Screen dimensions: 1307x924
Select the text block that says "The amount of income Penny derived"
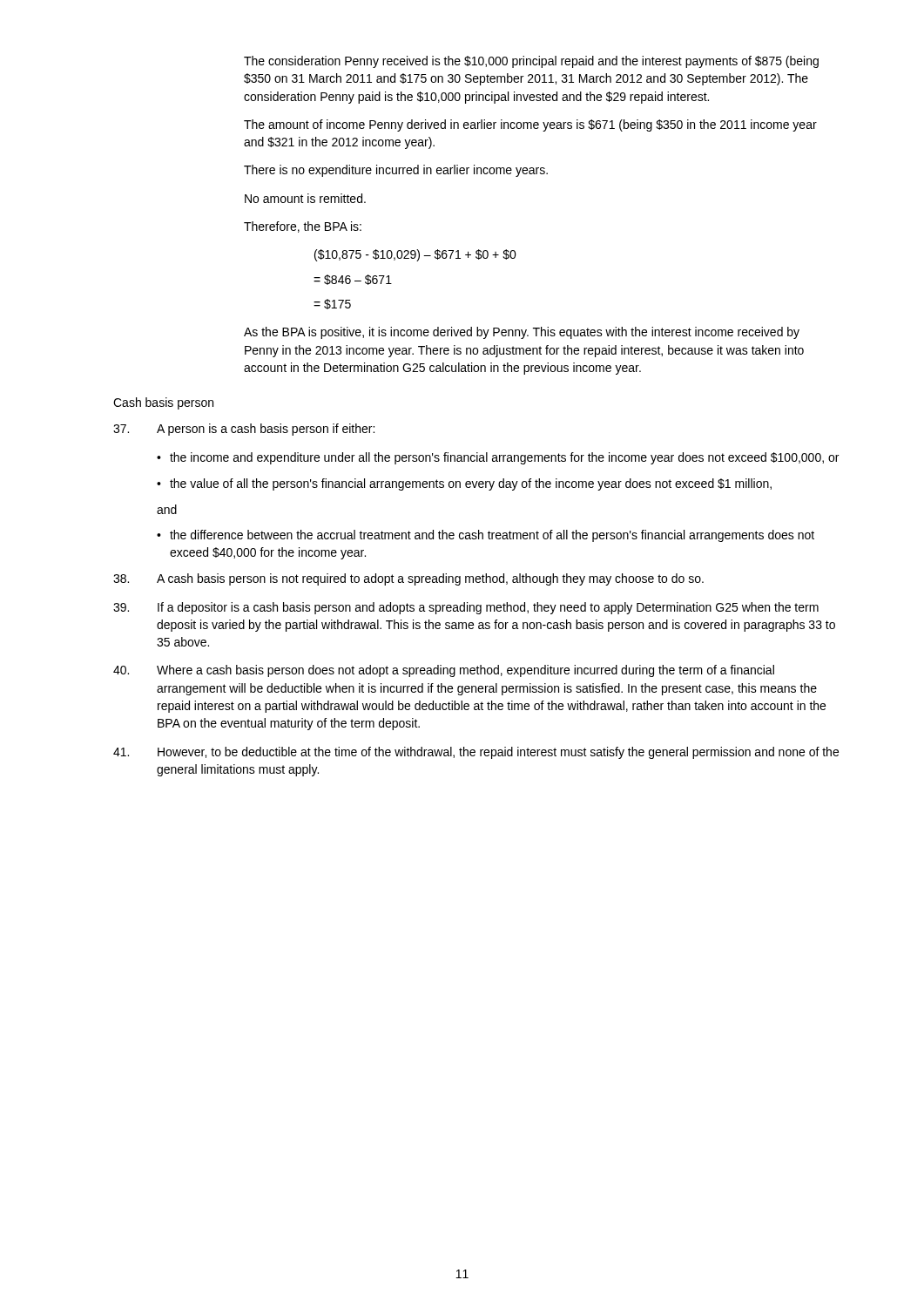pos(536,134)
